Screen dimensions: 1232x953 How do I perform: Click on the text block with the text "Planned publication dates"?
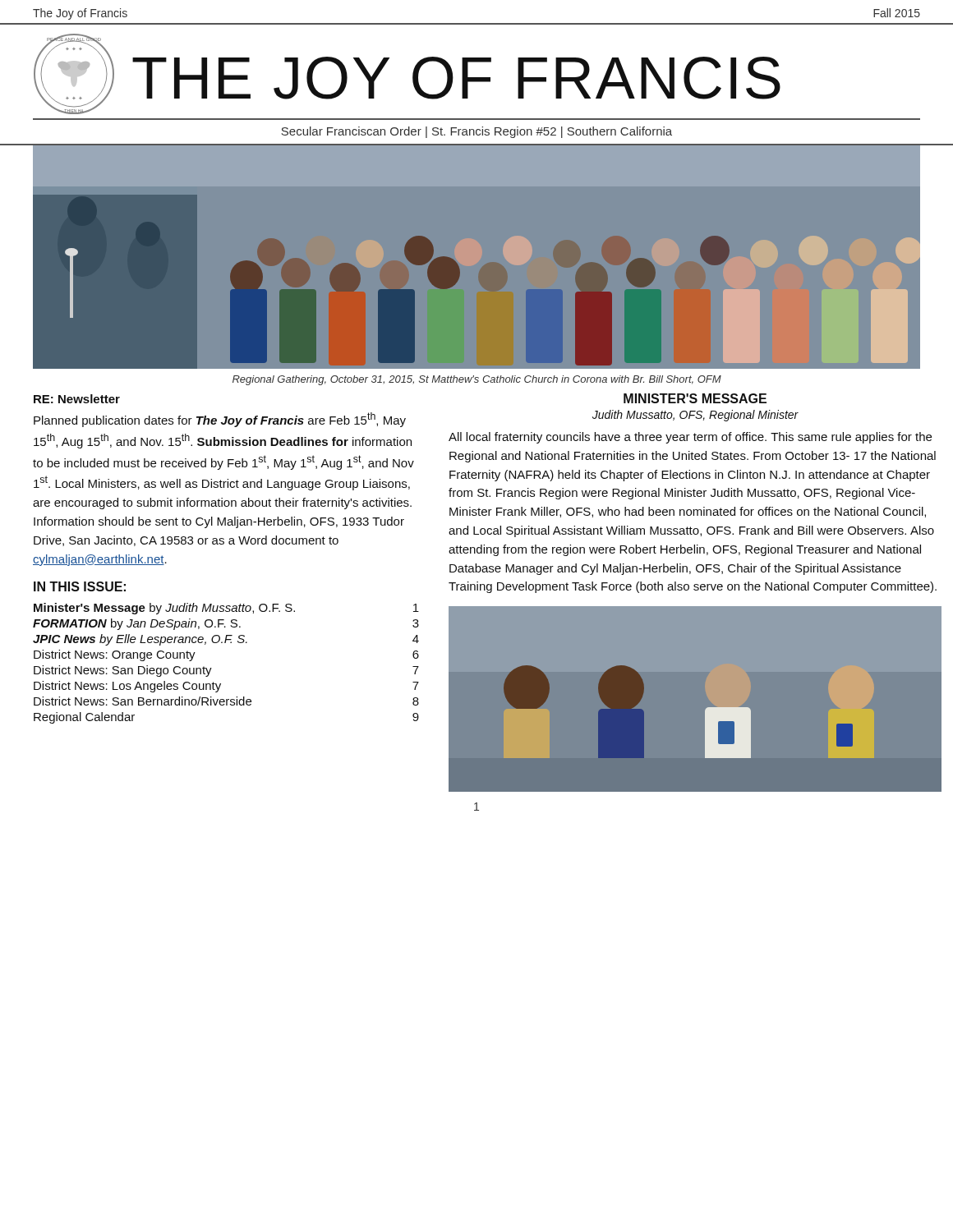coord(223,488)
